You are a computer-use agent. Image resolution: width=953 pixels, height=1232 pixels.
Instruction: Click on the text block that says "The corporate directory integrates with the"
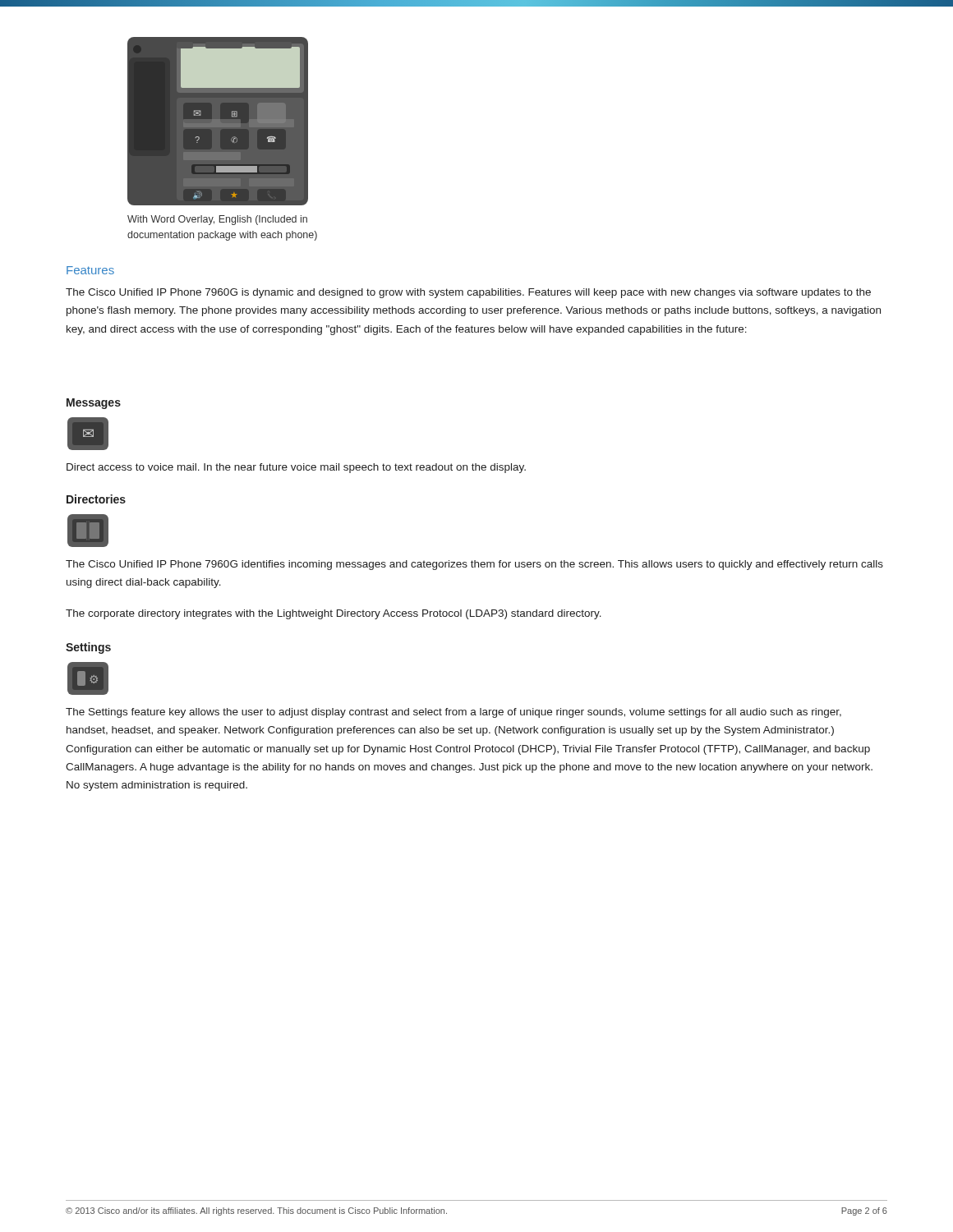334,613
